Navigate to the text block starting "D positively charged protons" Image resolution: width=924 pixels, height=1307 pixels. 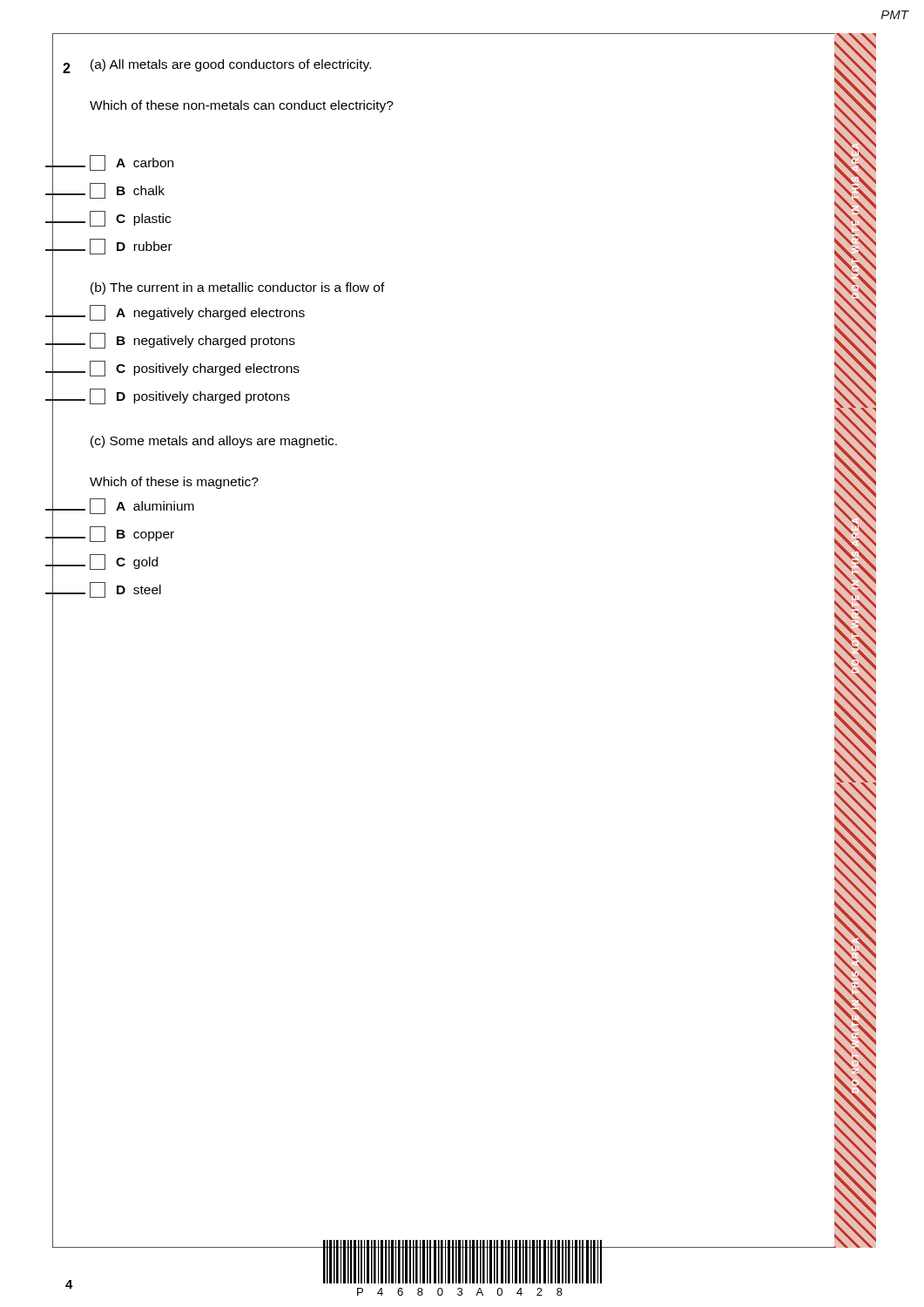pos(190,396)
